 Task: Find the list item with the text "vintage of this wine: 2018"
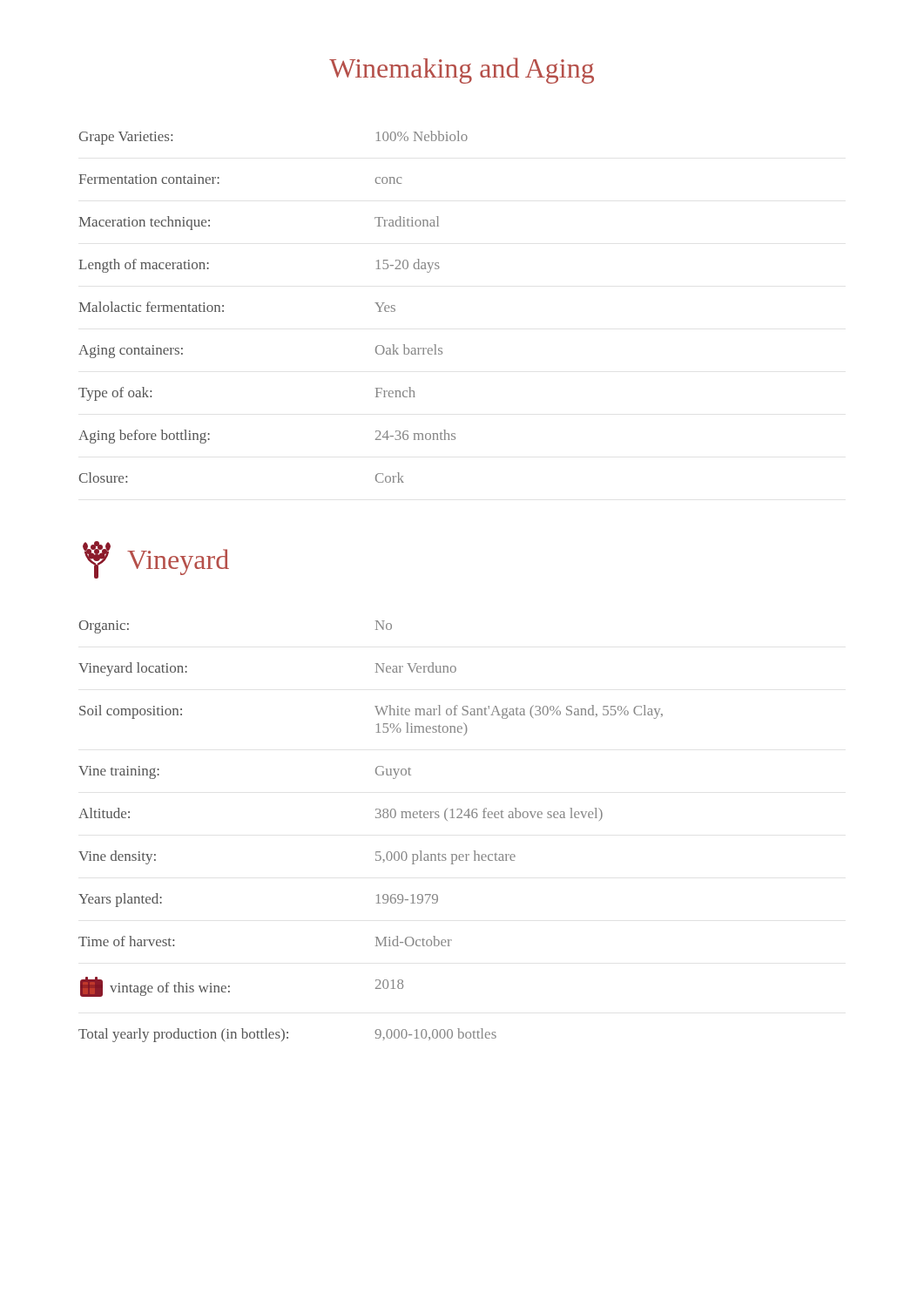click(143, 986)
